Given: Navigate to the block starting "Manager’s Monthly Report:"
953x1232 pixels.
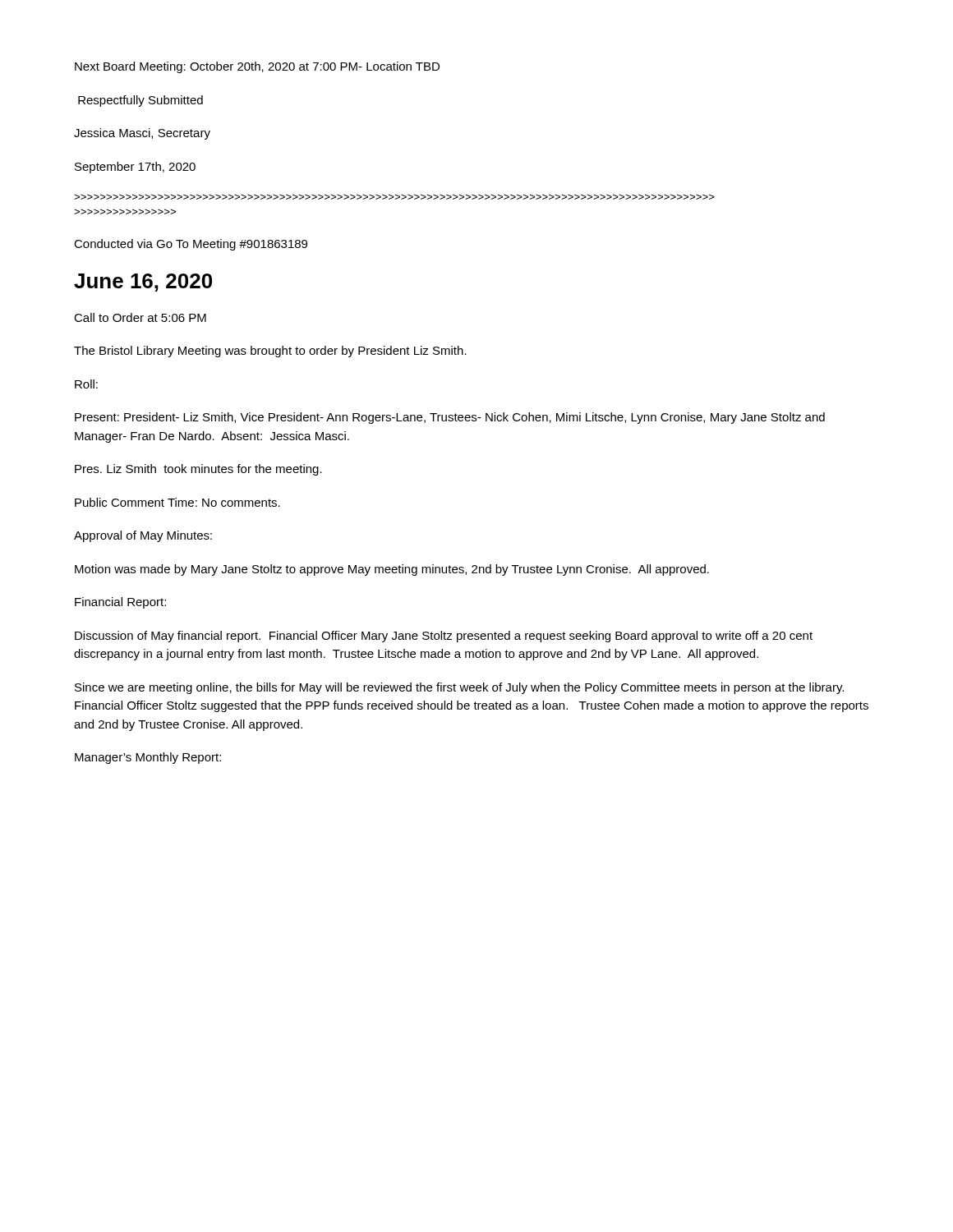Looking at the screenshot, I should coord(148,758).
